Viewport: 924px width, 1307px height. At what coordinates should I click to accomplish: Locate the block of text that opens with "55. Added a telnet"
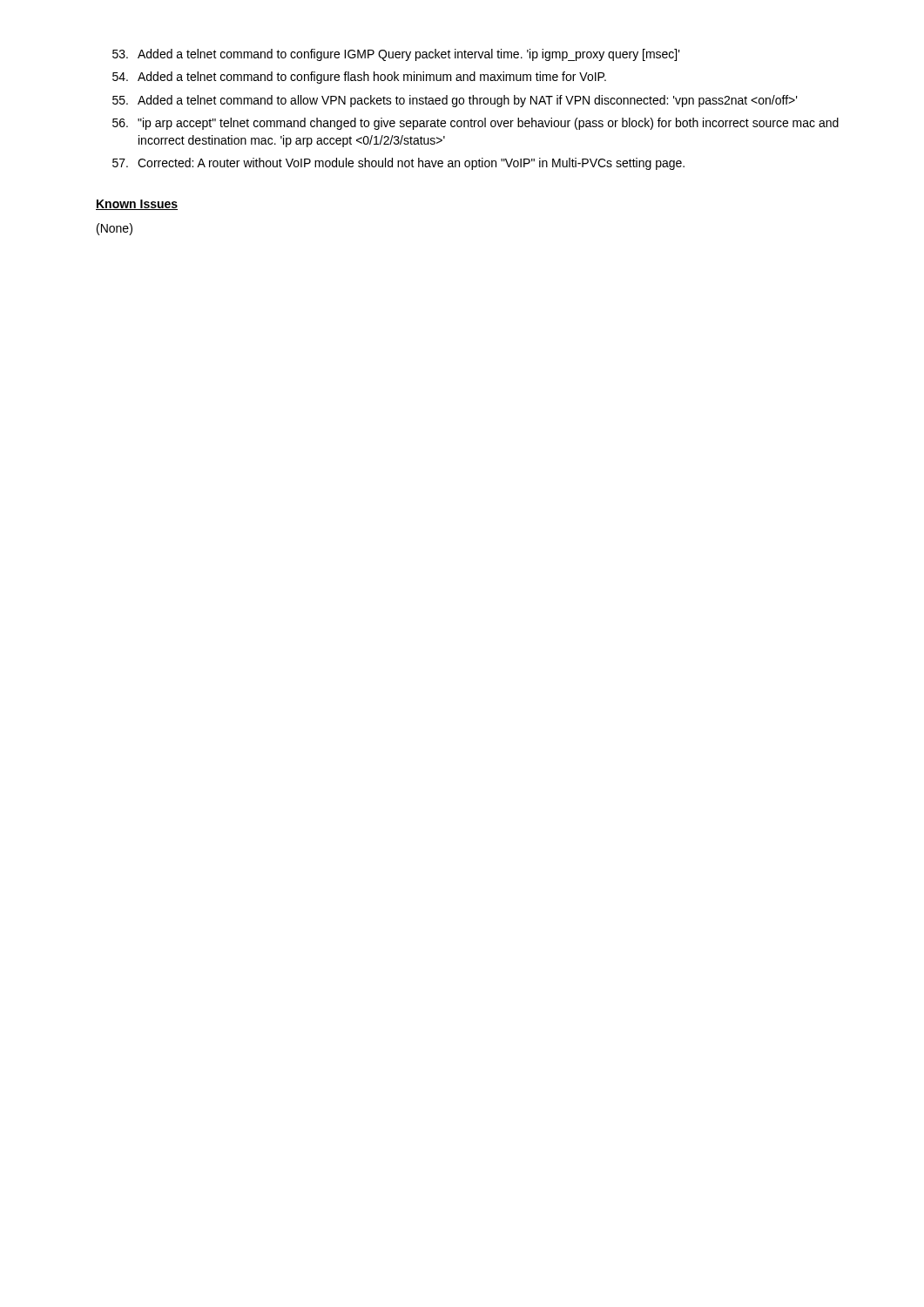(471, 100)
